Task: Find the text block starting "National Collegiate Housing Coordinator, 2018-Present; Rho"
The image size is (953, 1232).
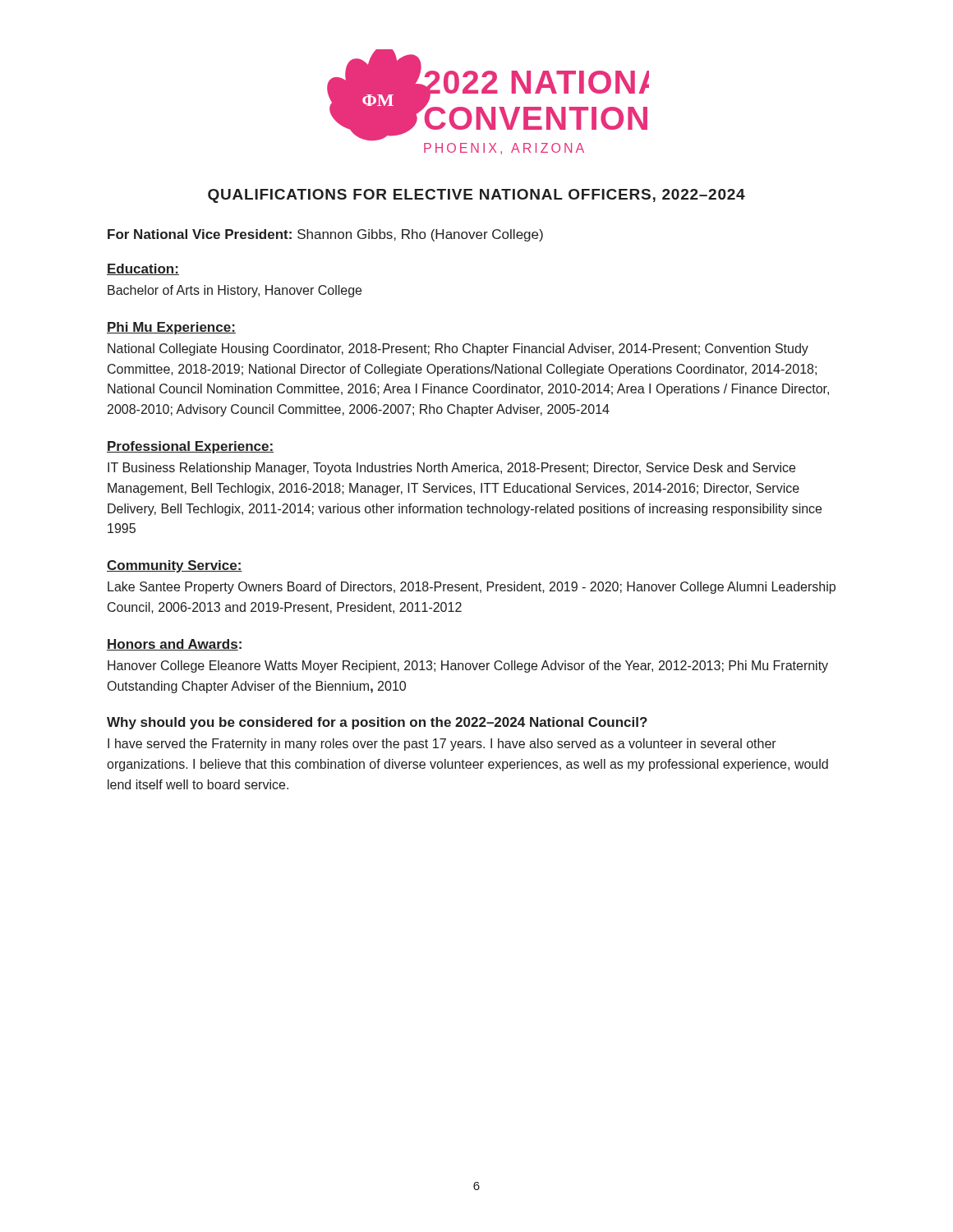Action: (468, 379)
